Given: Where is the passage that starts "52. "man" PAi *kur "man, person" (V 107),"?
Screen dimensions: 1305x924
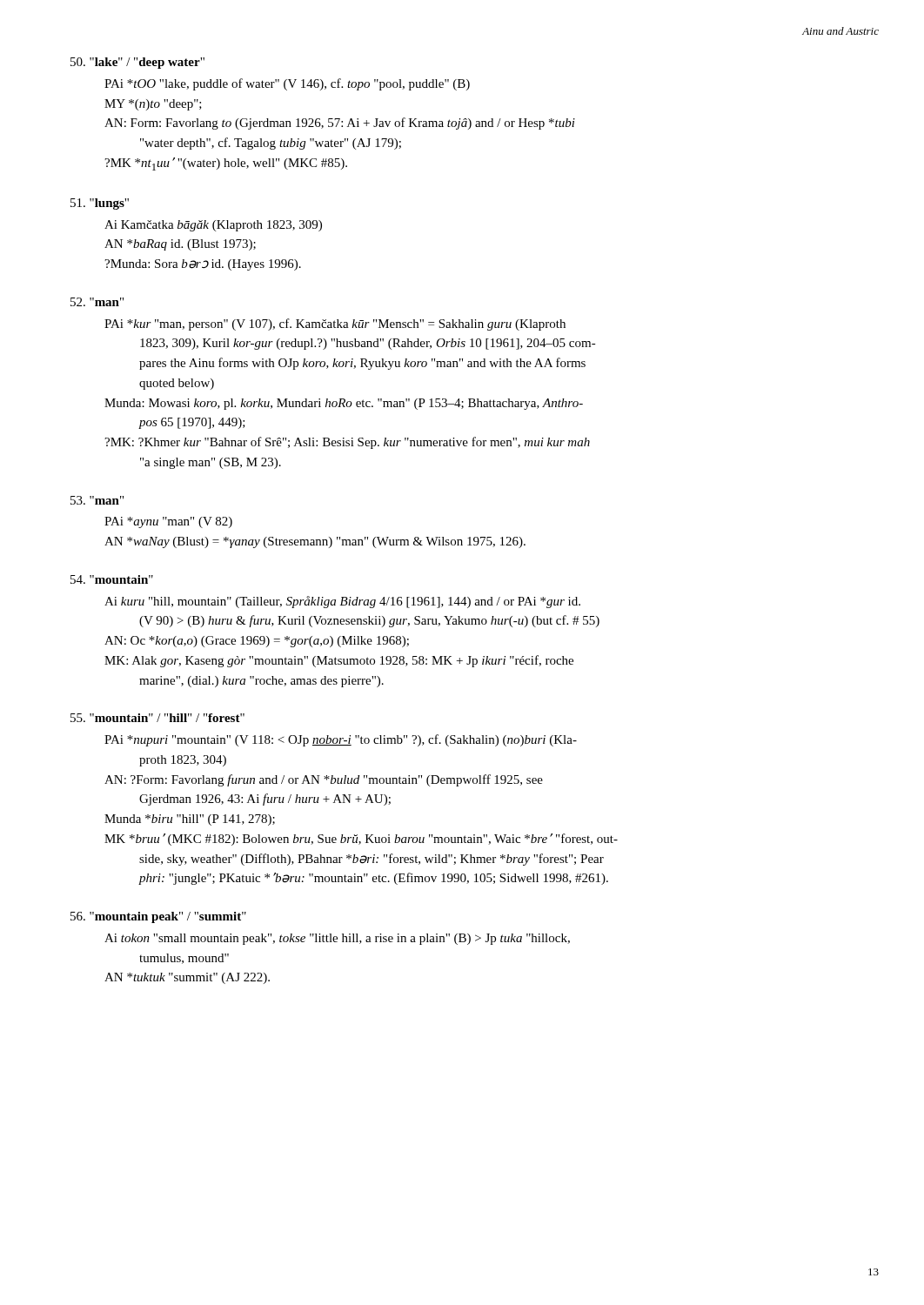Looking at the screenshot, I should coord(97,302).
